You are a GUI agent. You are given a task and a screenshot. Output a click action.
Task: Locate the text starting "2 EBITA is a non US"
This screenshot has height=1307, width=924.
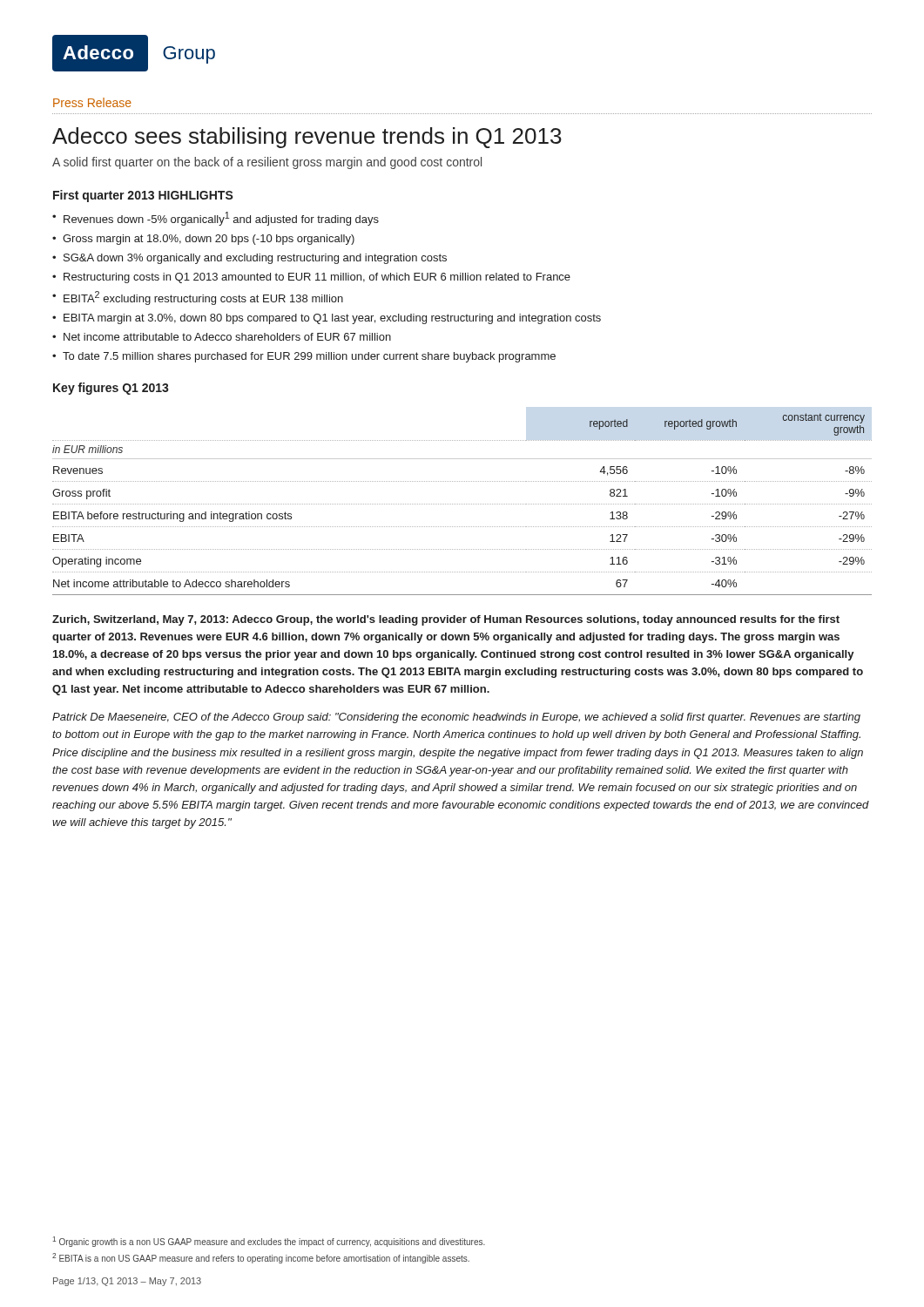261,1257
